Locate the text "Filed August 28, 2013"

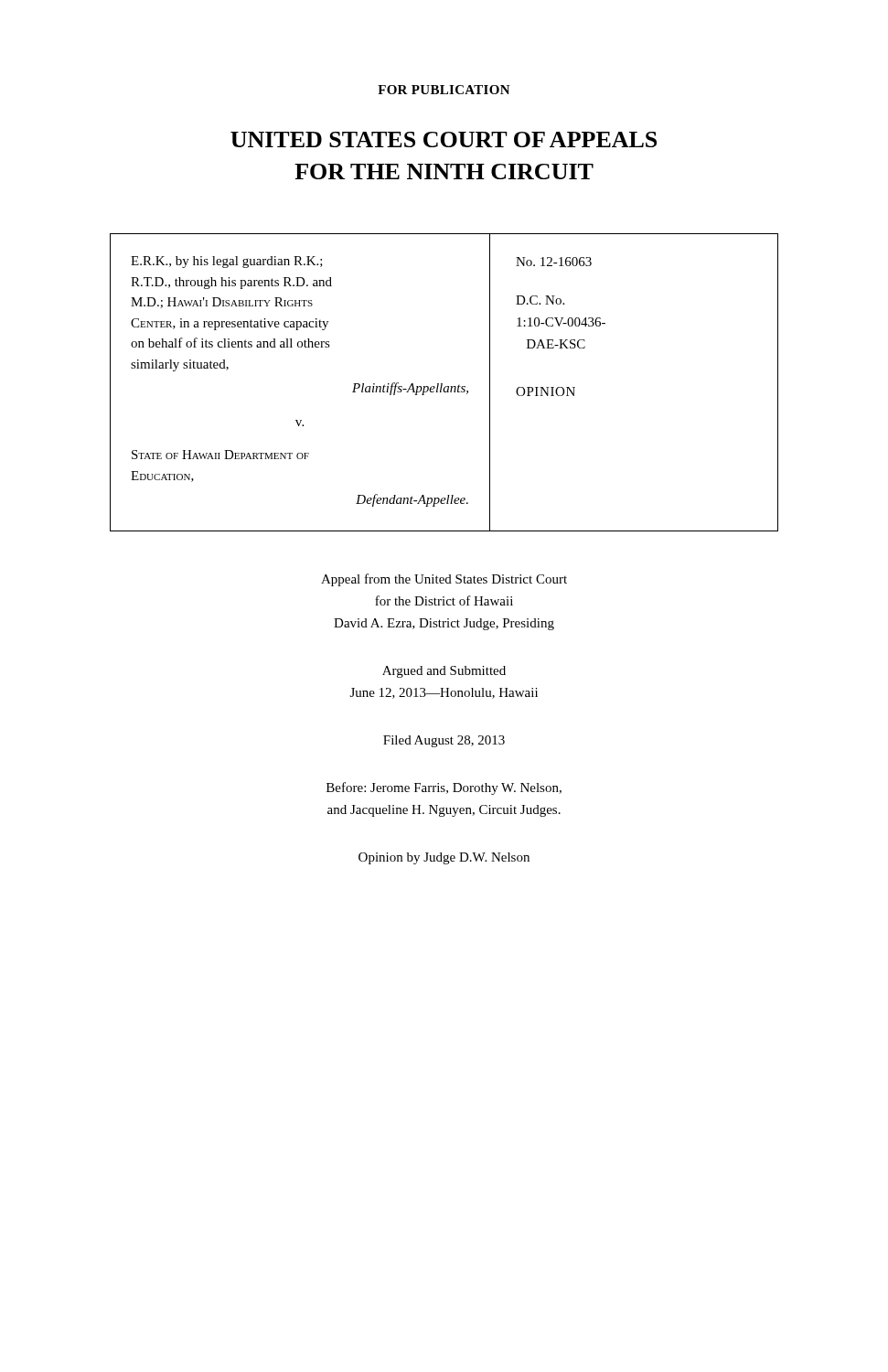pyautogui.click(x=444, y=740)
